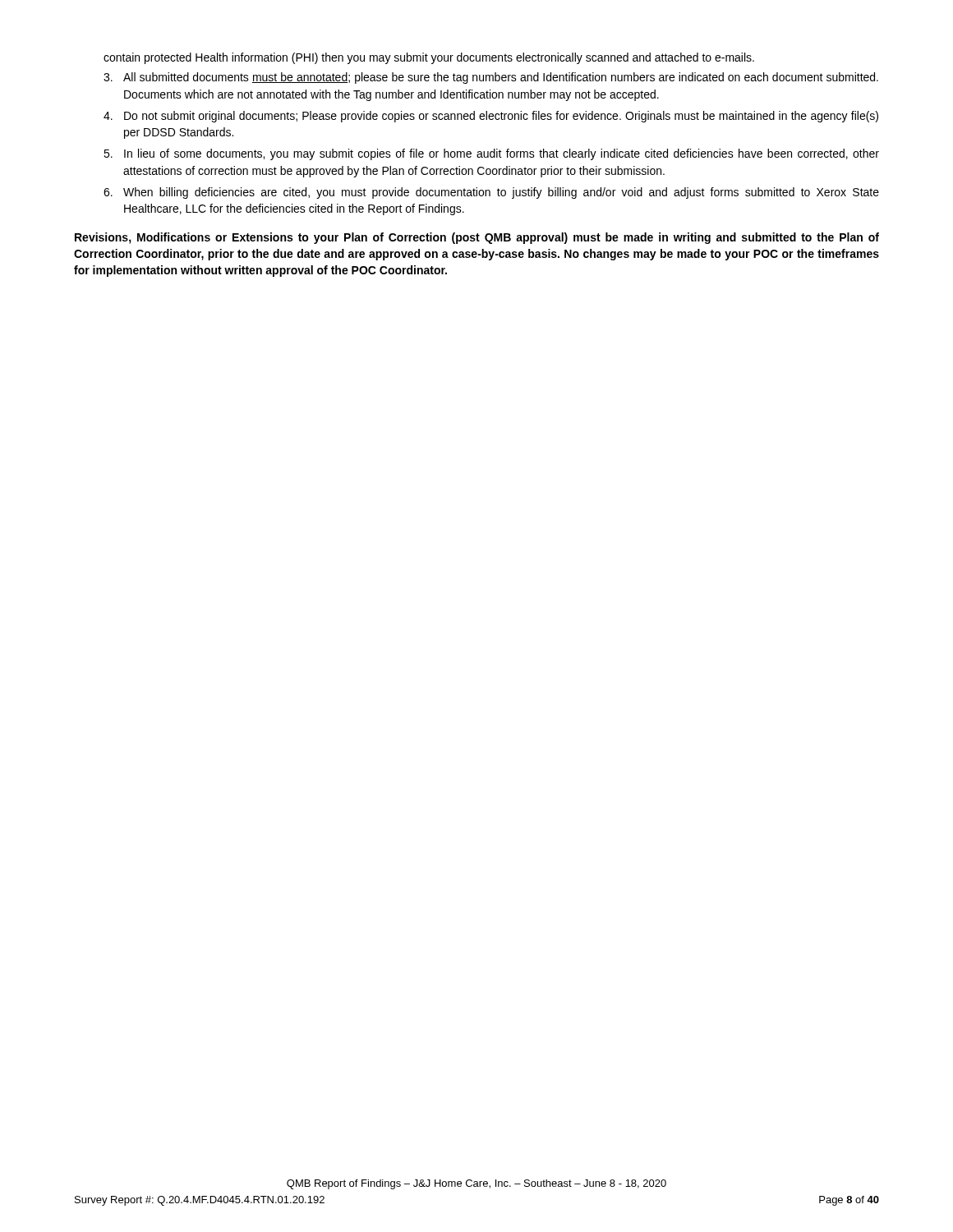The width and height of the screenshot is (953, 1232).
Task: Locate the passage starting "contain protected Health information (PHI) then"
Action: click(x=429, y=57)
